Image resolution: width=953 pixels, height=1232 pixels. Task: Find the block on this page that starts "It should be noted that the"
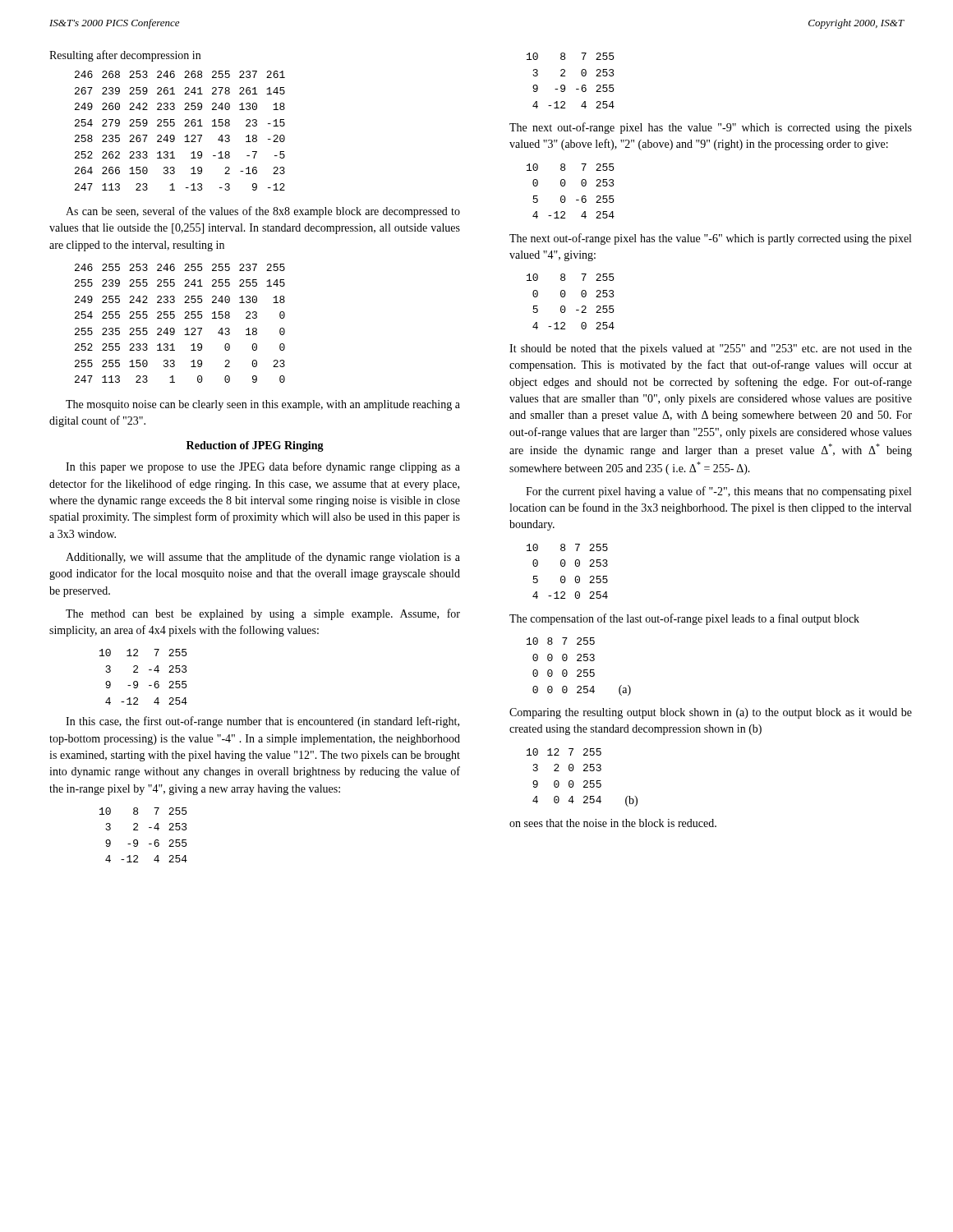click(711, 437)
